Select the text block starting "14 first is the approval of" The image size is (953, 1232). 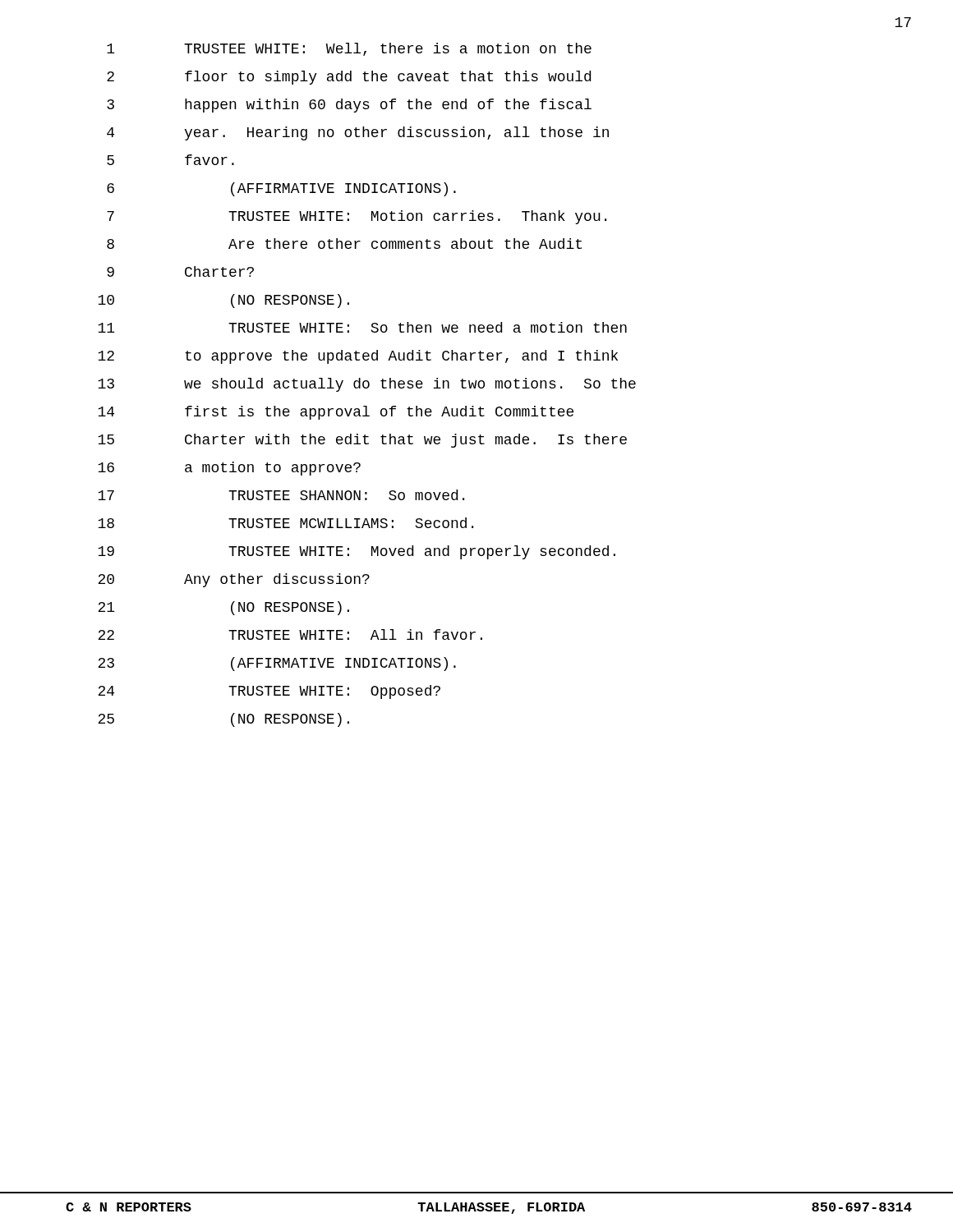(x=489, y=412)
